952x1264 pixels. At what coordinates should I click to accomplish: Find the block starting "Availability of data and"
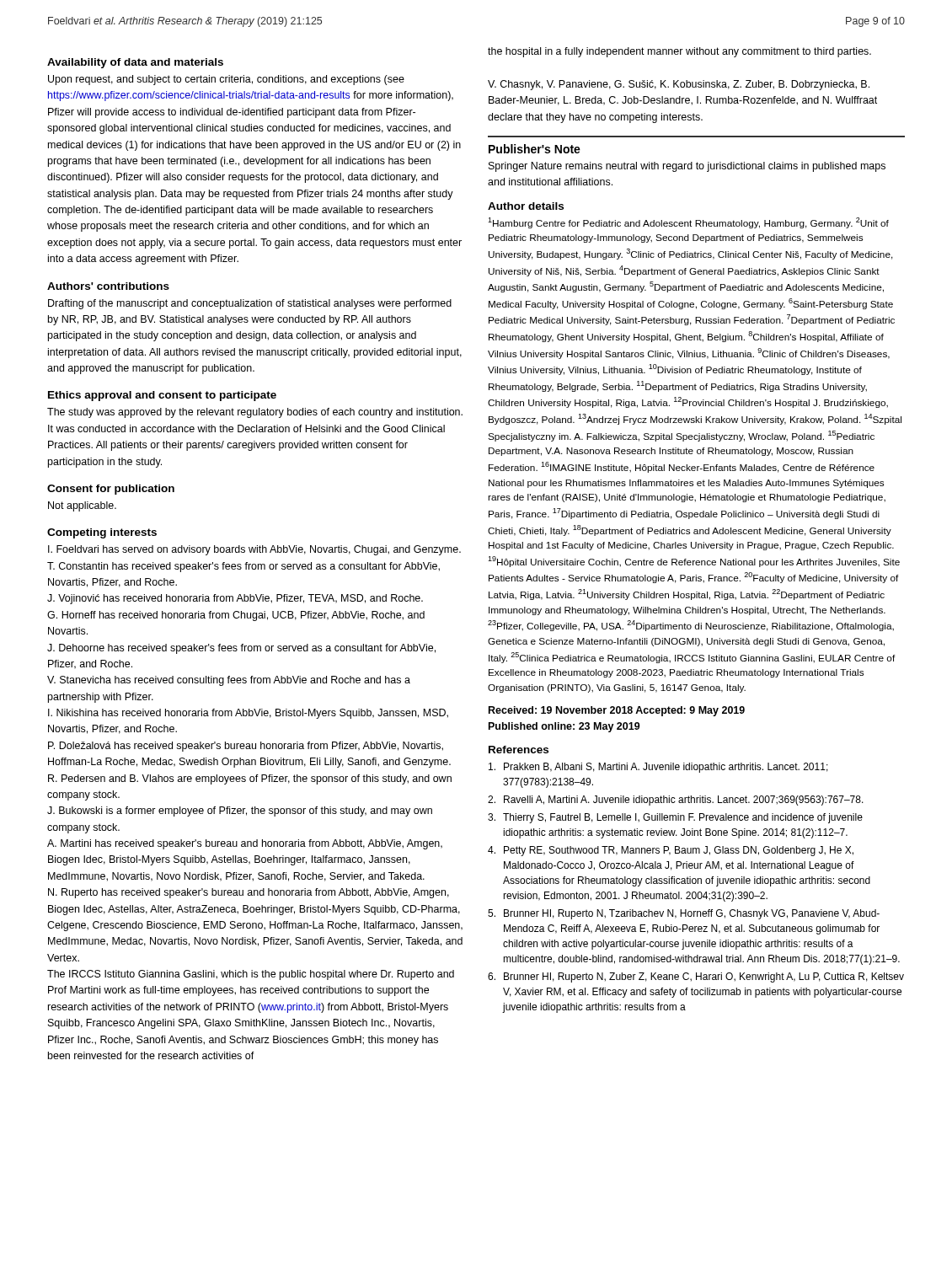pyautogui.click(x=135, y=62)
